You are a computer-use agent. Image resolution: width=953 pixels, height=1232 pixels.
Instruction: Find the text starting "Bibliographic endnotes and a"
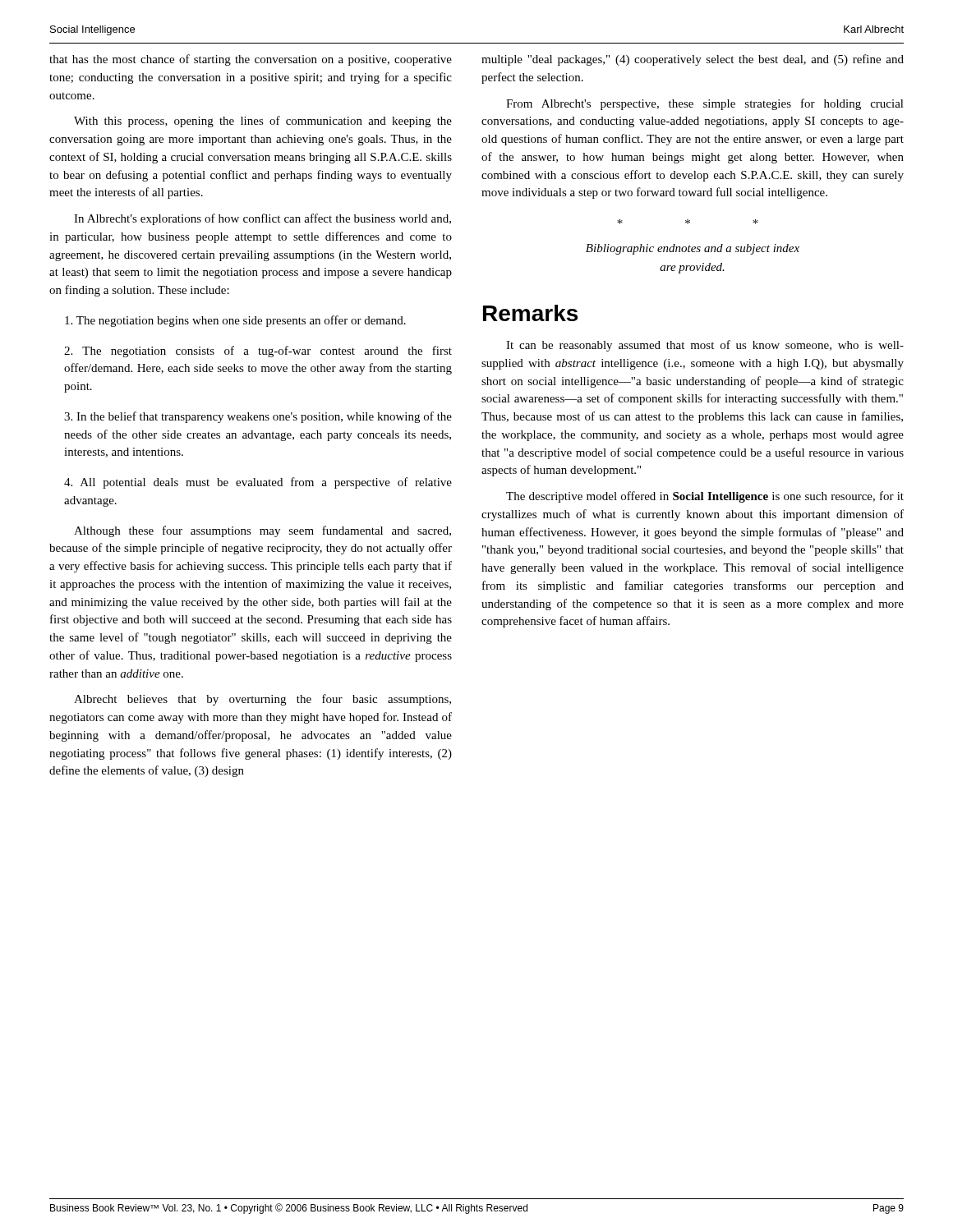693,257
